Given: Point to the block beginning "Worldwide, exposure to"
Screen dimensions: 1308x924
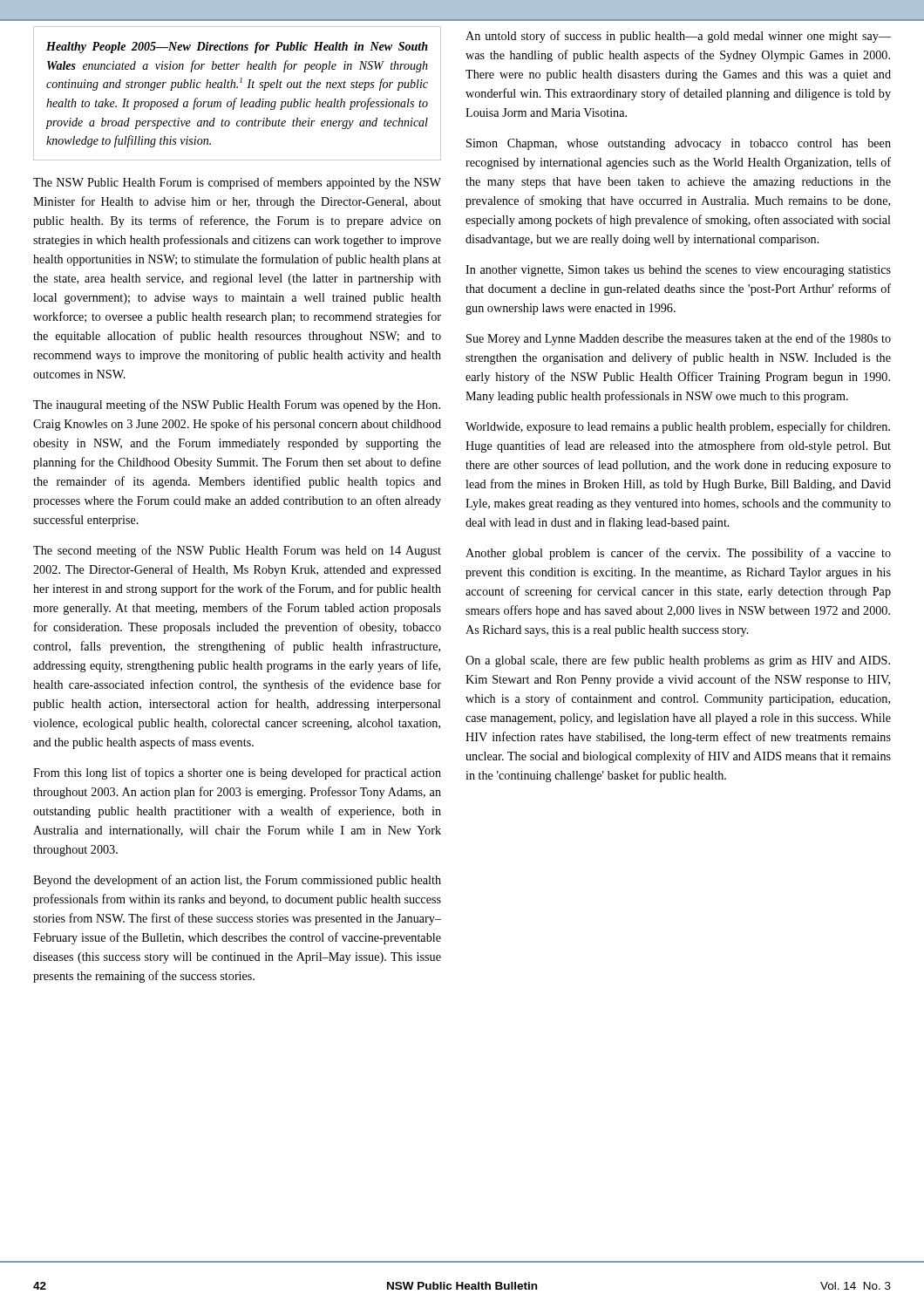Looking at the screenshot, I should [678, 474].
